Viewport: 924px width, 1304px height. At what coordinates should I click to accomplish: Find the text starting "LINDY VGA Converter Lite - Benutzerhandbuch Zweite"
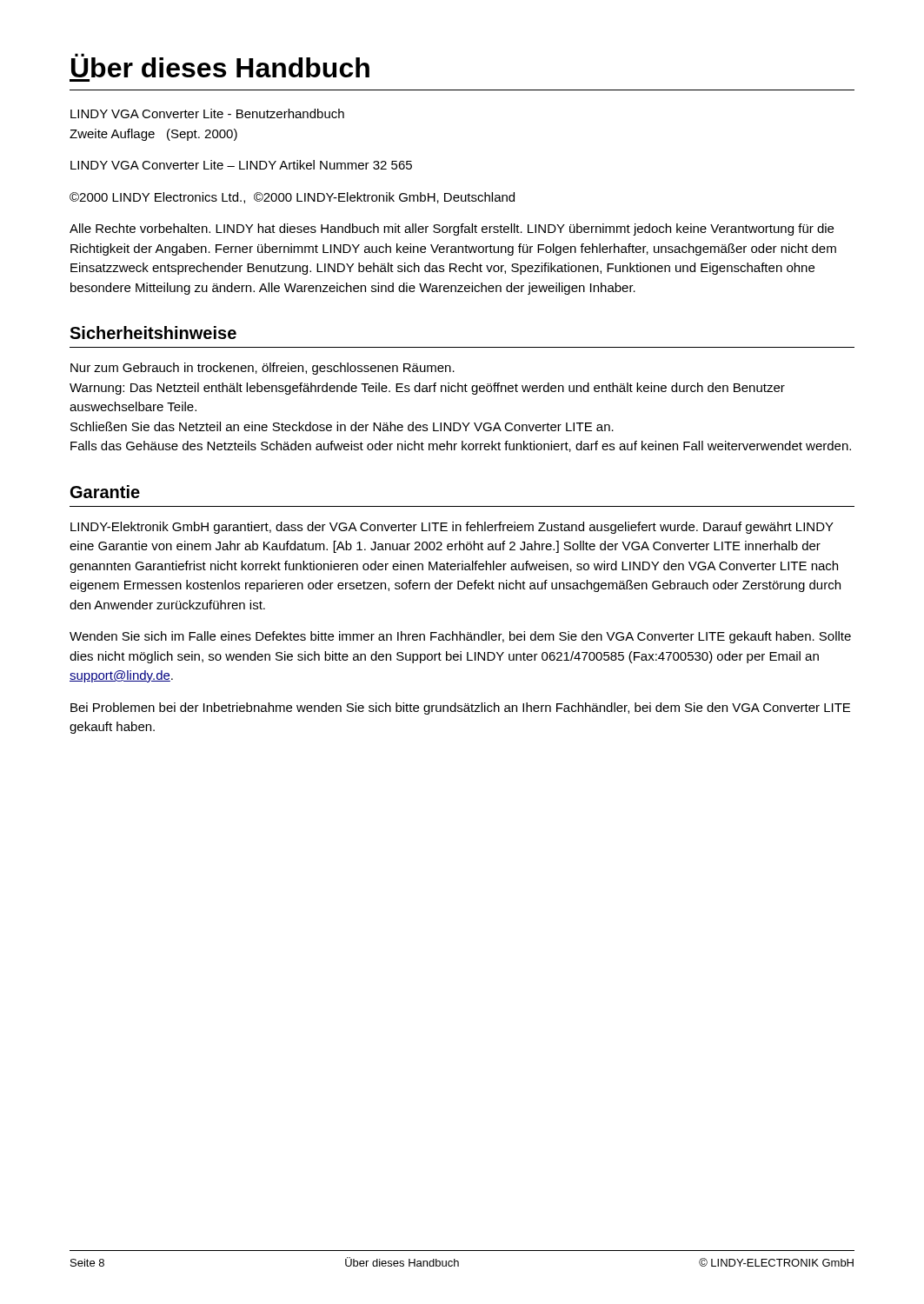coord(207,123)
